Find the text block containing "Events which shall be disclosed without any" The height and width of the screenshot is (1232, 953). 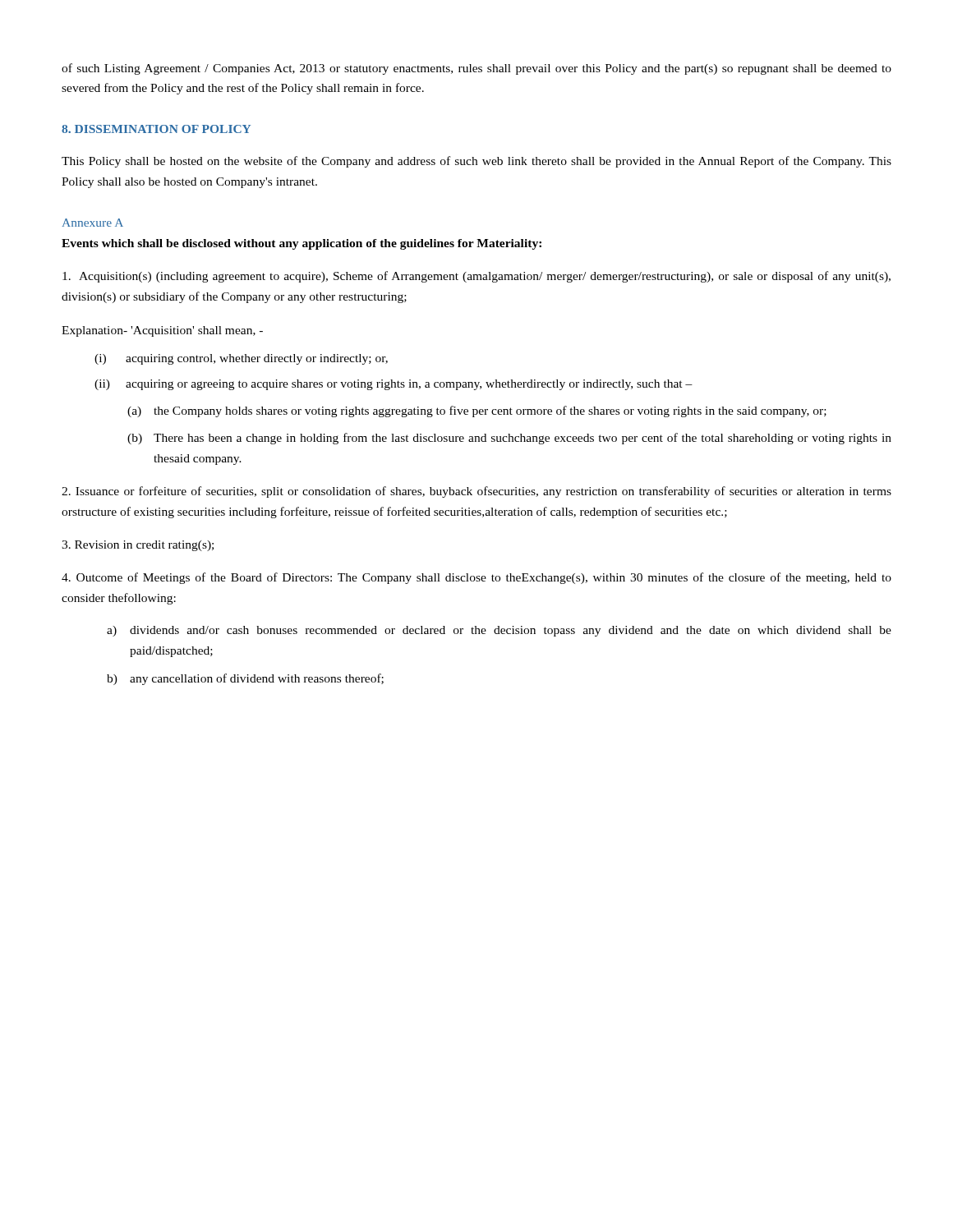click(x=476, y=243)
